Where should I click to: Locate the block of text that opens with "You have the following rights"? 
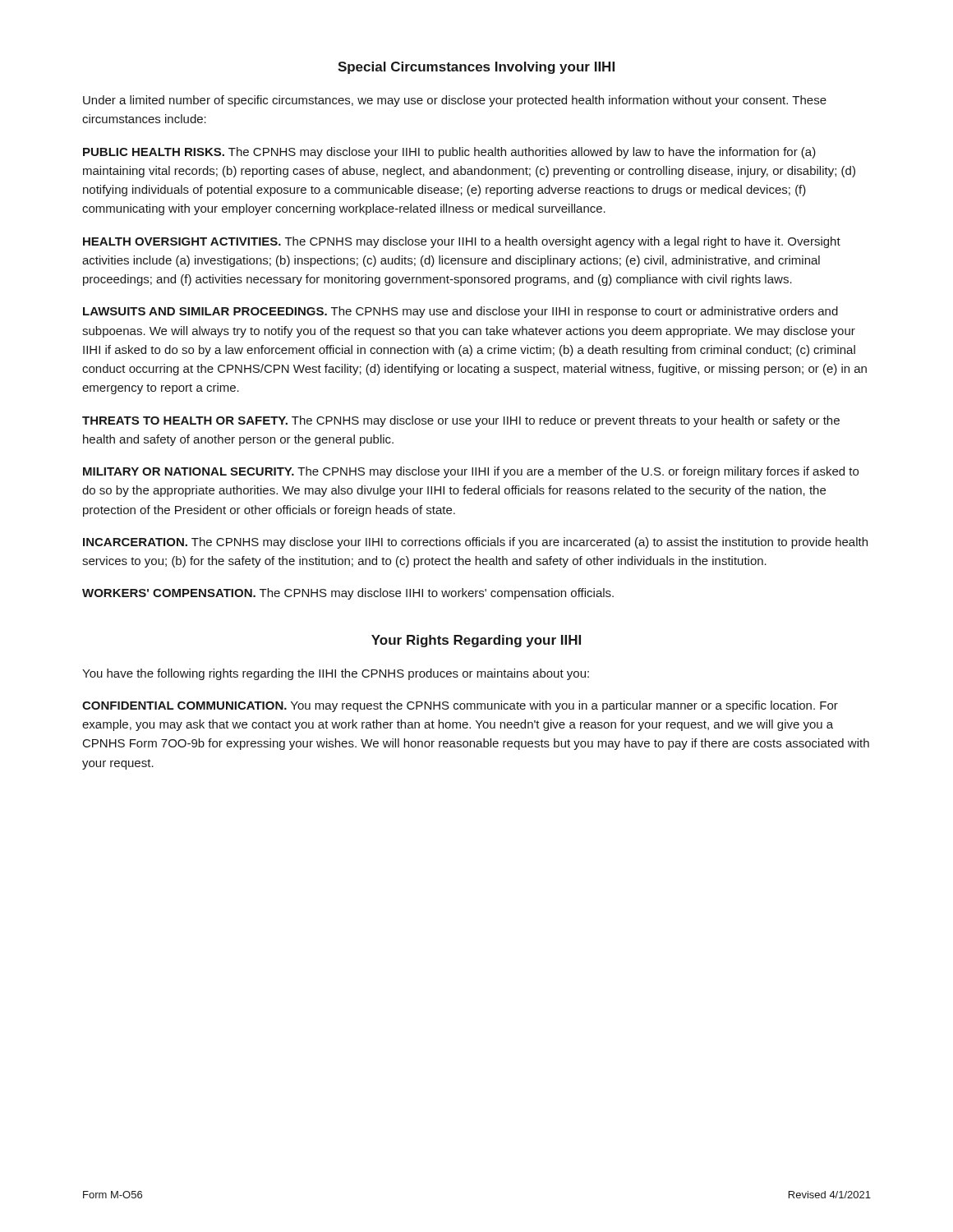click(336, 673)
